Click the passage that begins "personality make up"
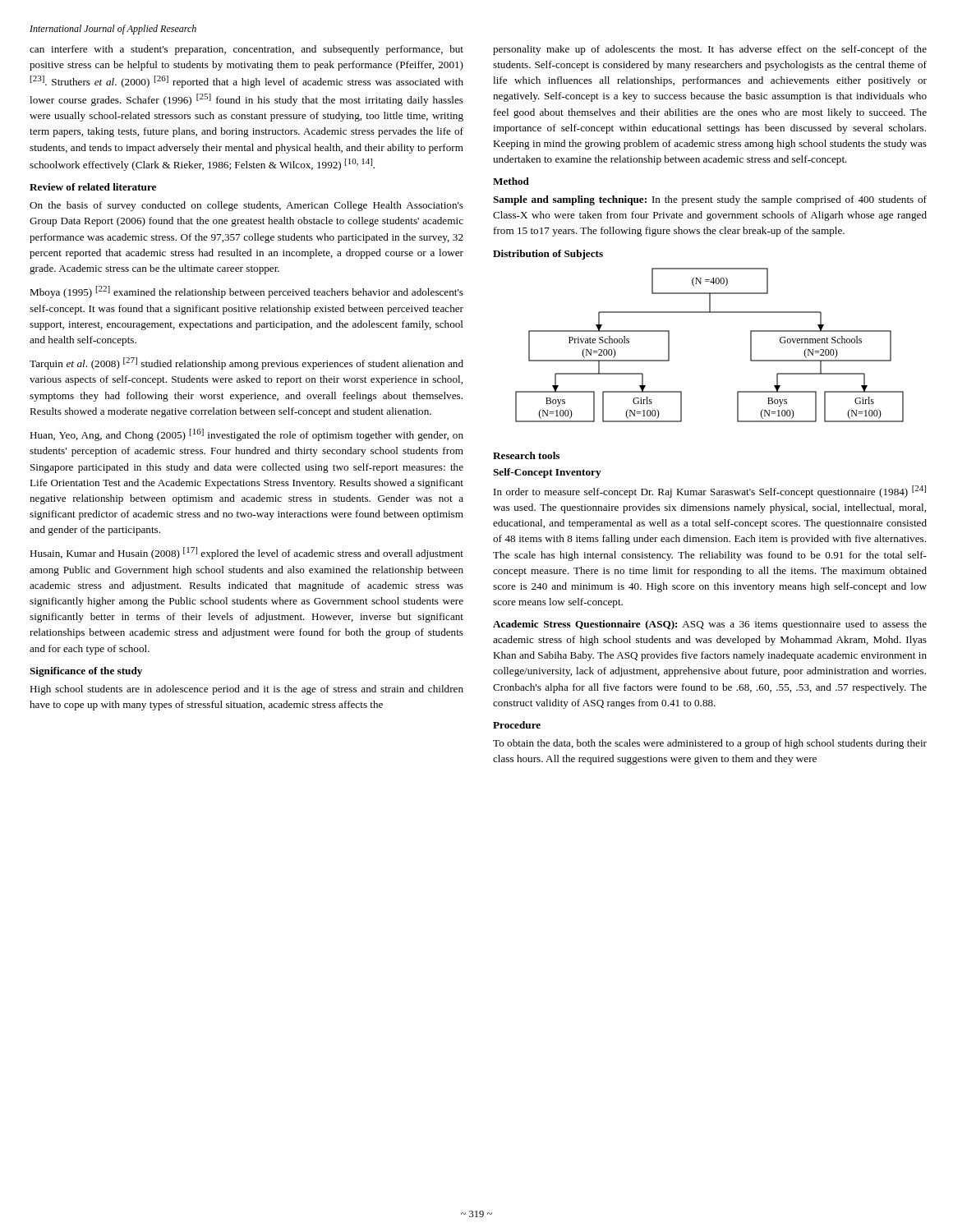Image resolution: width=953 pixels, height=1232 pixels. click(710, 104)
